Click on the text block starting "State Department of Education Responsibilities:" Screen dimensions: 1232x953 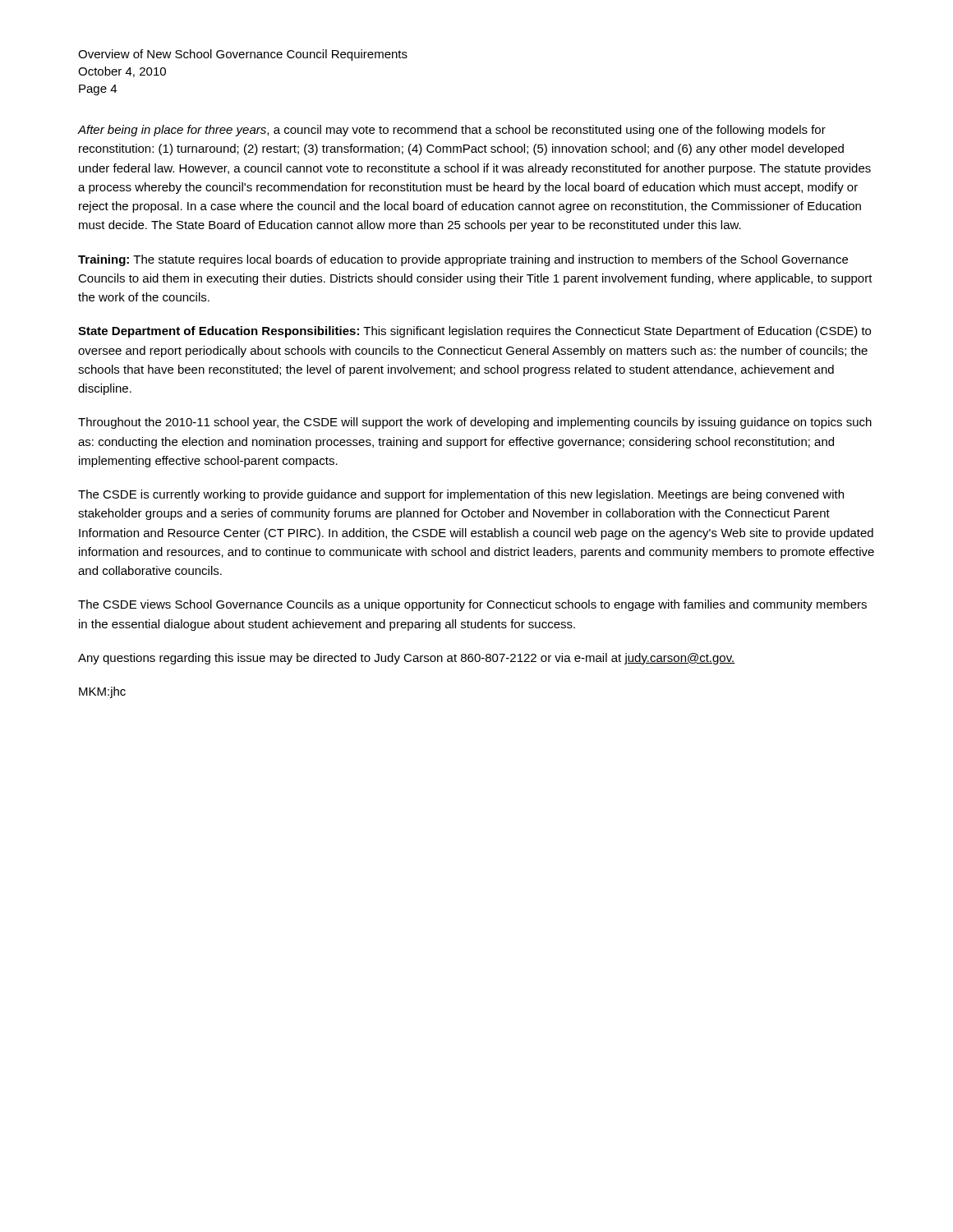pos(476,359)
